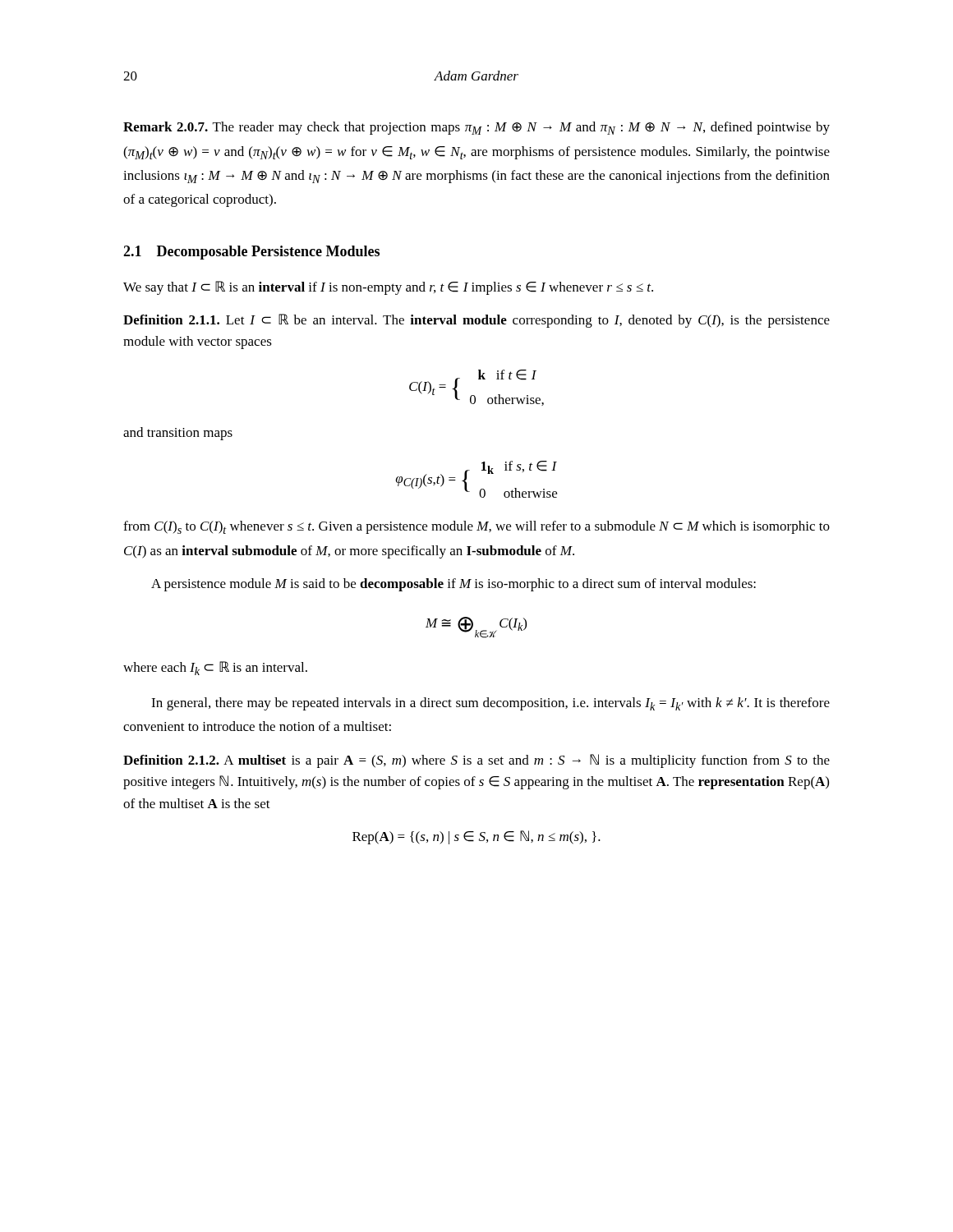Find the region starting "and transition maps"
The width and height of the screenshot is (953, 1232).
[x=178, y=433]
